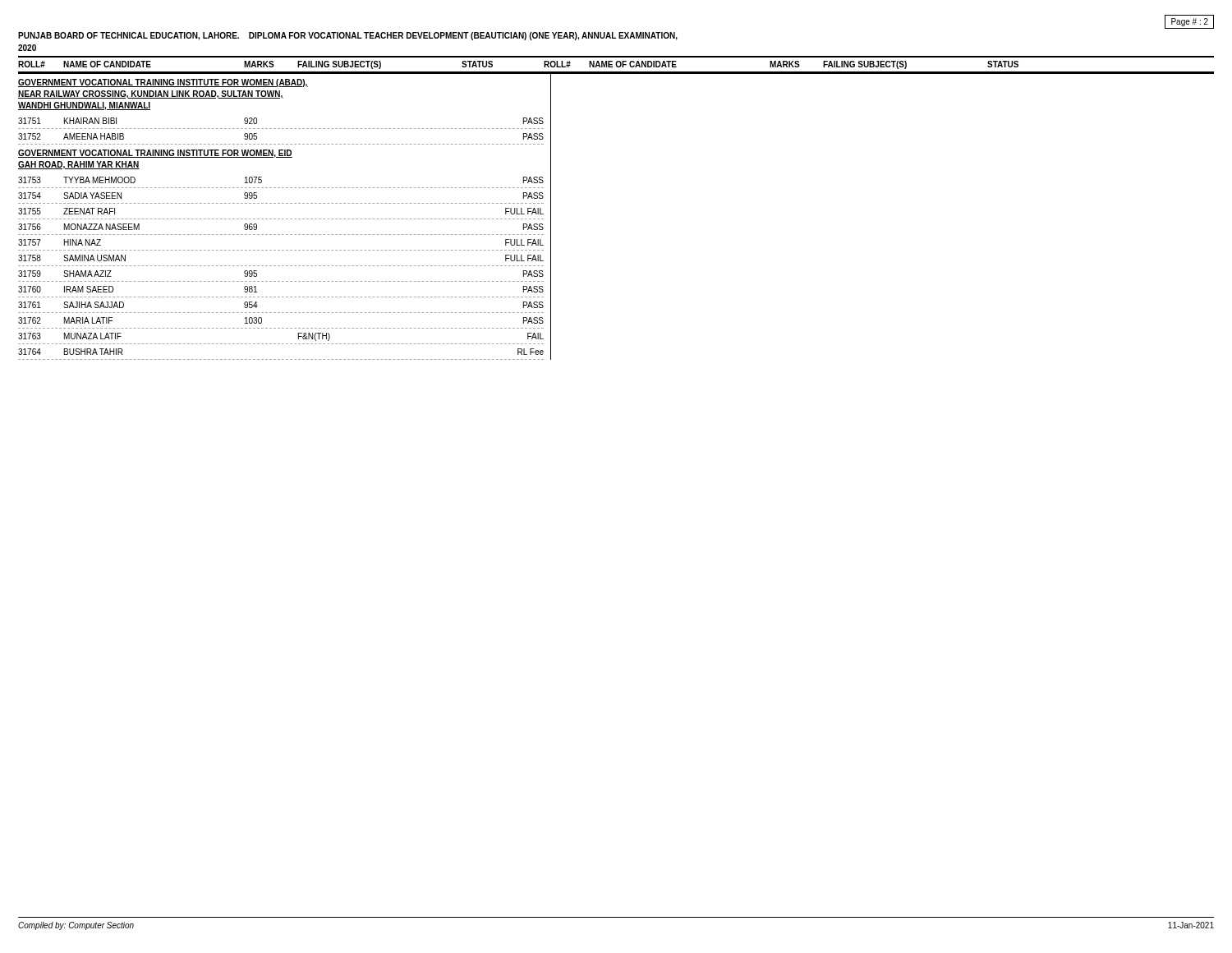Locate the list item that says "31751 KHAIRAN BIBI 920 PASS"

(x=281, y=121)
